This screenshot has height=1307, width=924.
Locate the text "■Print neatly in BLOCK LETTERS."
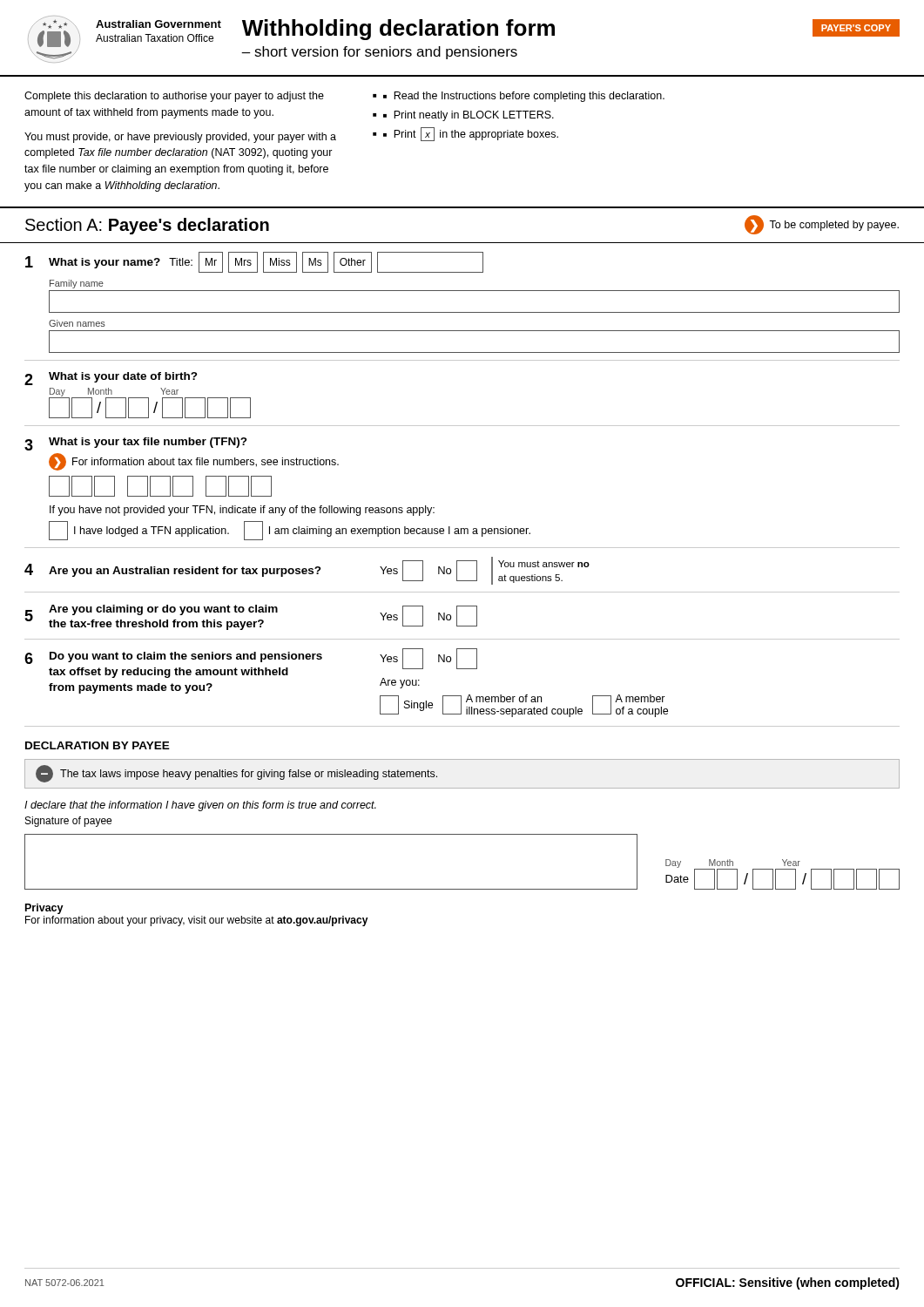click(469, 115)
